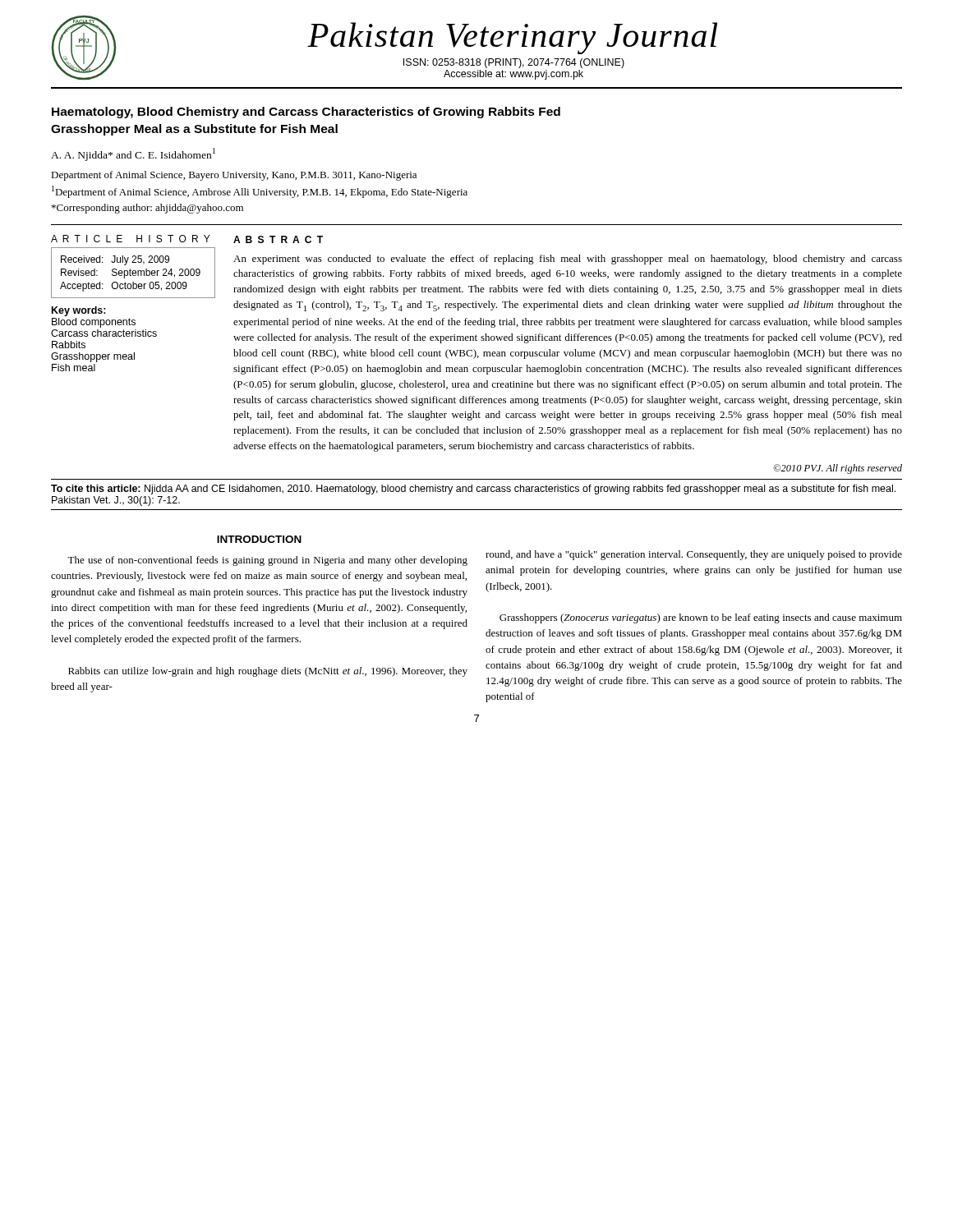This screenshot has height=1232, width=953.
Task: Locate the text block starting "Grasshoppers (Zonocerus variegatus) are"
Action: pos(694,657)
